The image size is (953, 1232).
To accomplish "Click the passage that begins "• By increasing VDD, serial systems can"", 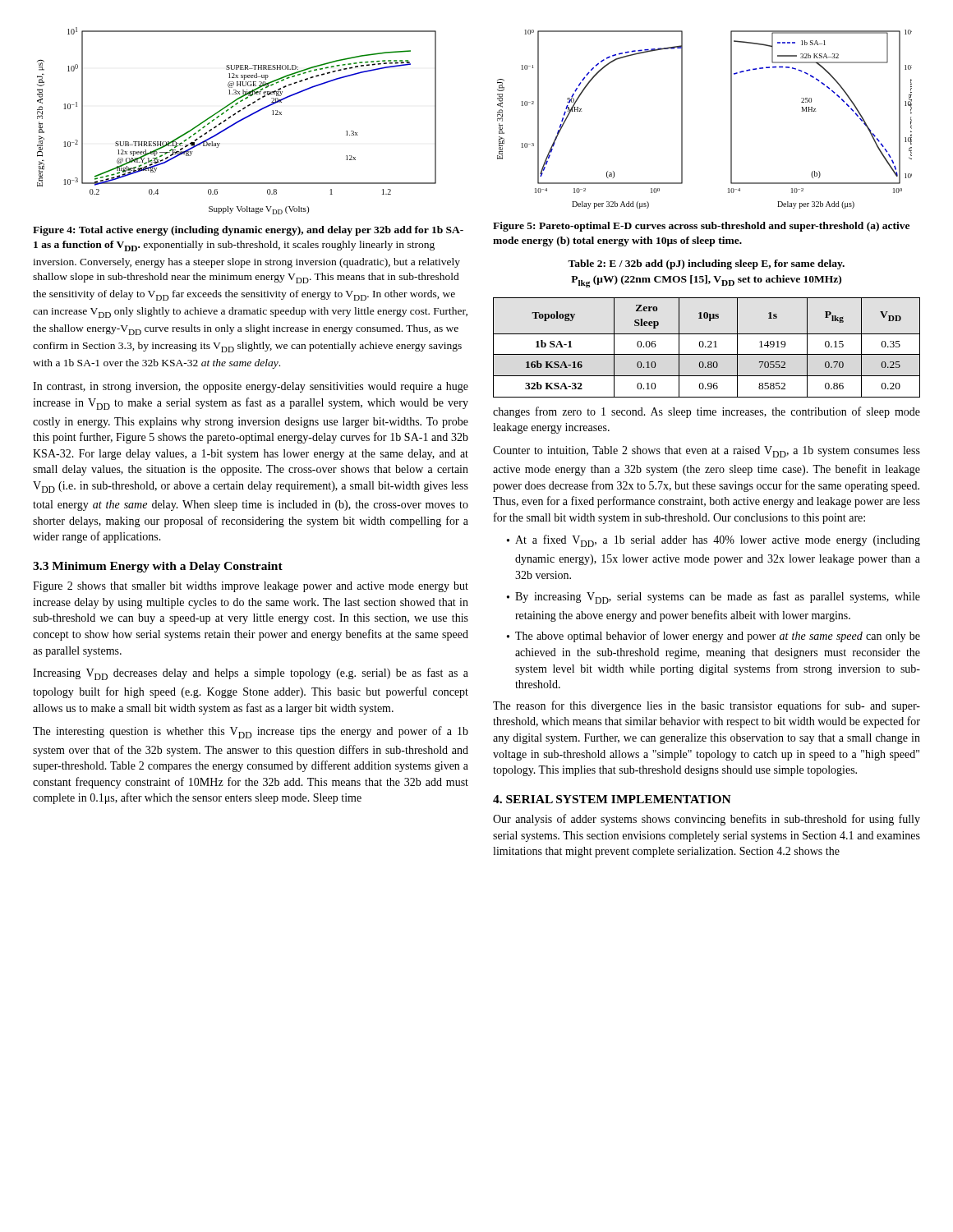I will tap(713, 606).
